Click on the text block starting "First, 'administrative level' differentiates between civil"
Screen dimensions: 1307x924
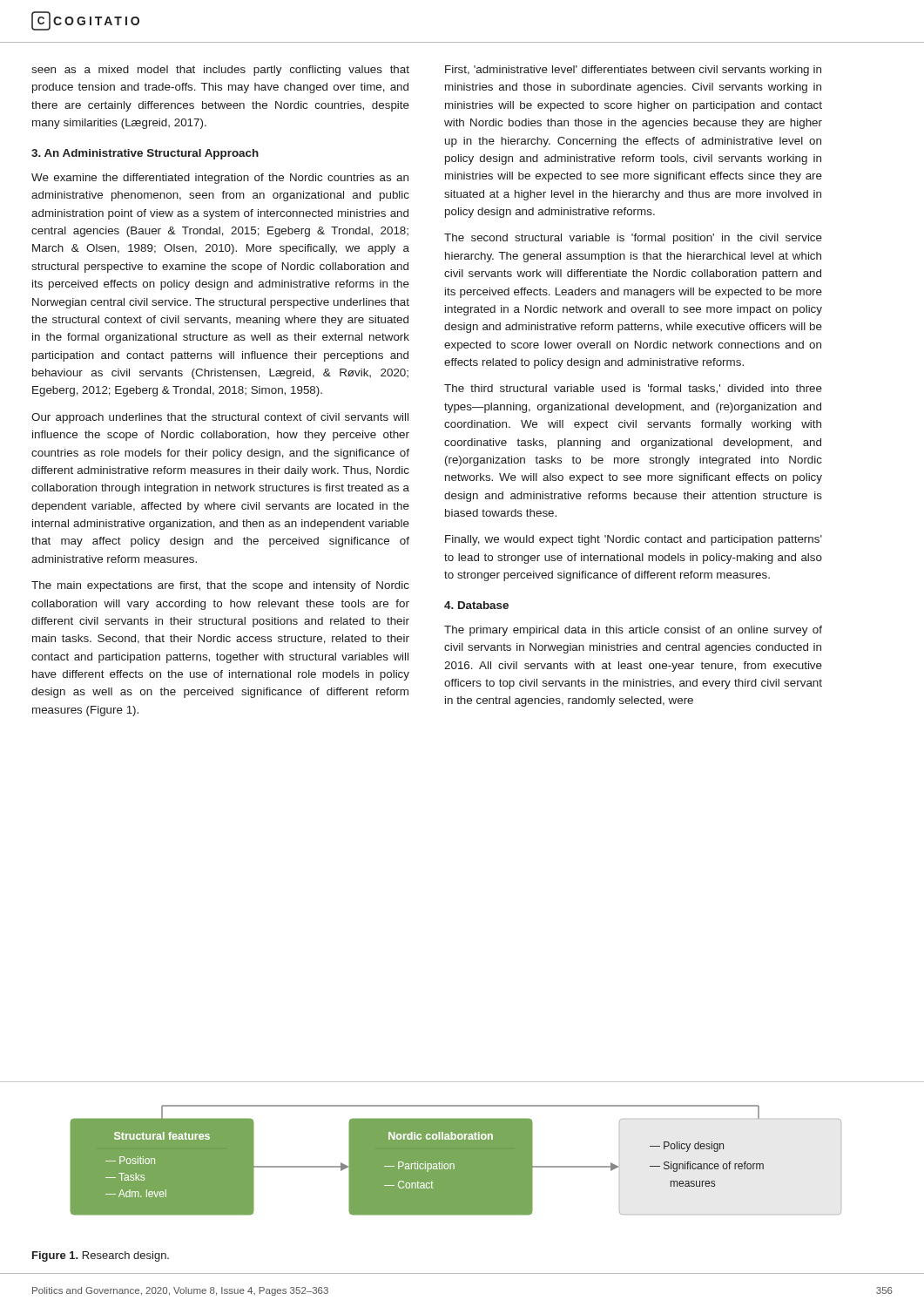pyautogui.click(x=633, y=140)
